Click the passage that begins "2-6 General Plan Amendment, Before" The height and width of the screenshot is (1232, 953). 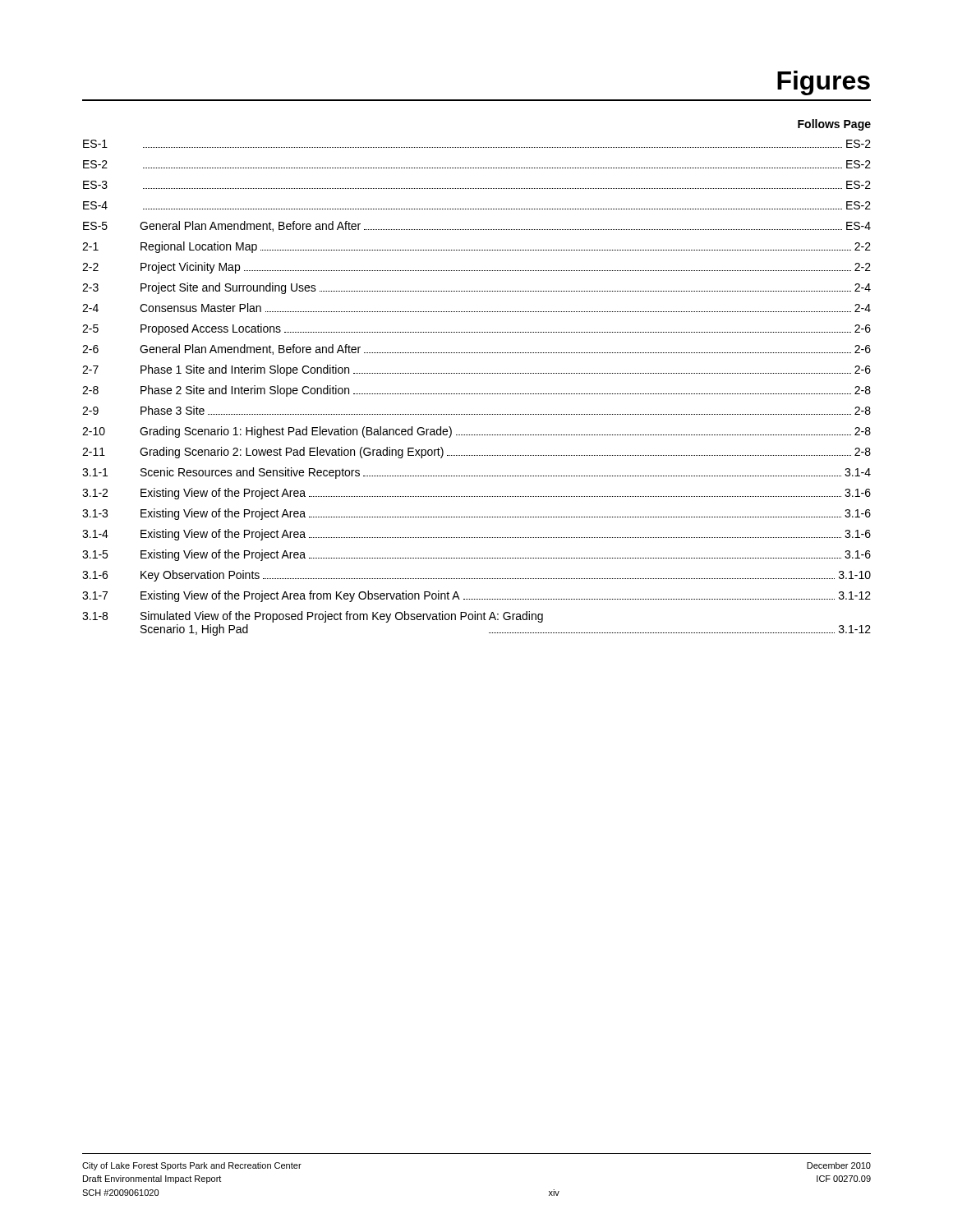tap(476, 349)
